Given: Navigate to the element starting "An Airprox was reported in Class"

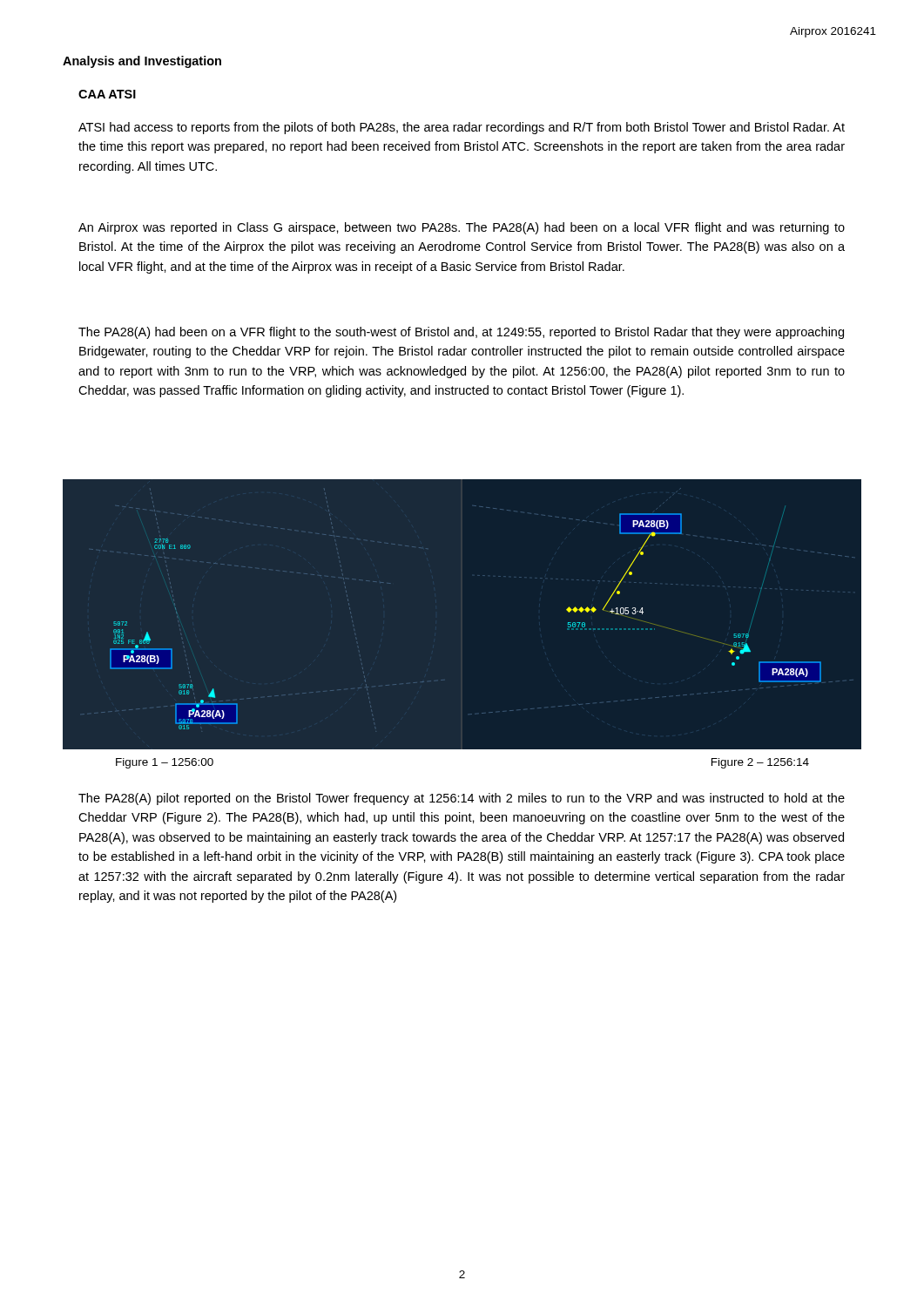Looking at the screenshot, I should pyautogui.click(x=462, y=247).
